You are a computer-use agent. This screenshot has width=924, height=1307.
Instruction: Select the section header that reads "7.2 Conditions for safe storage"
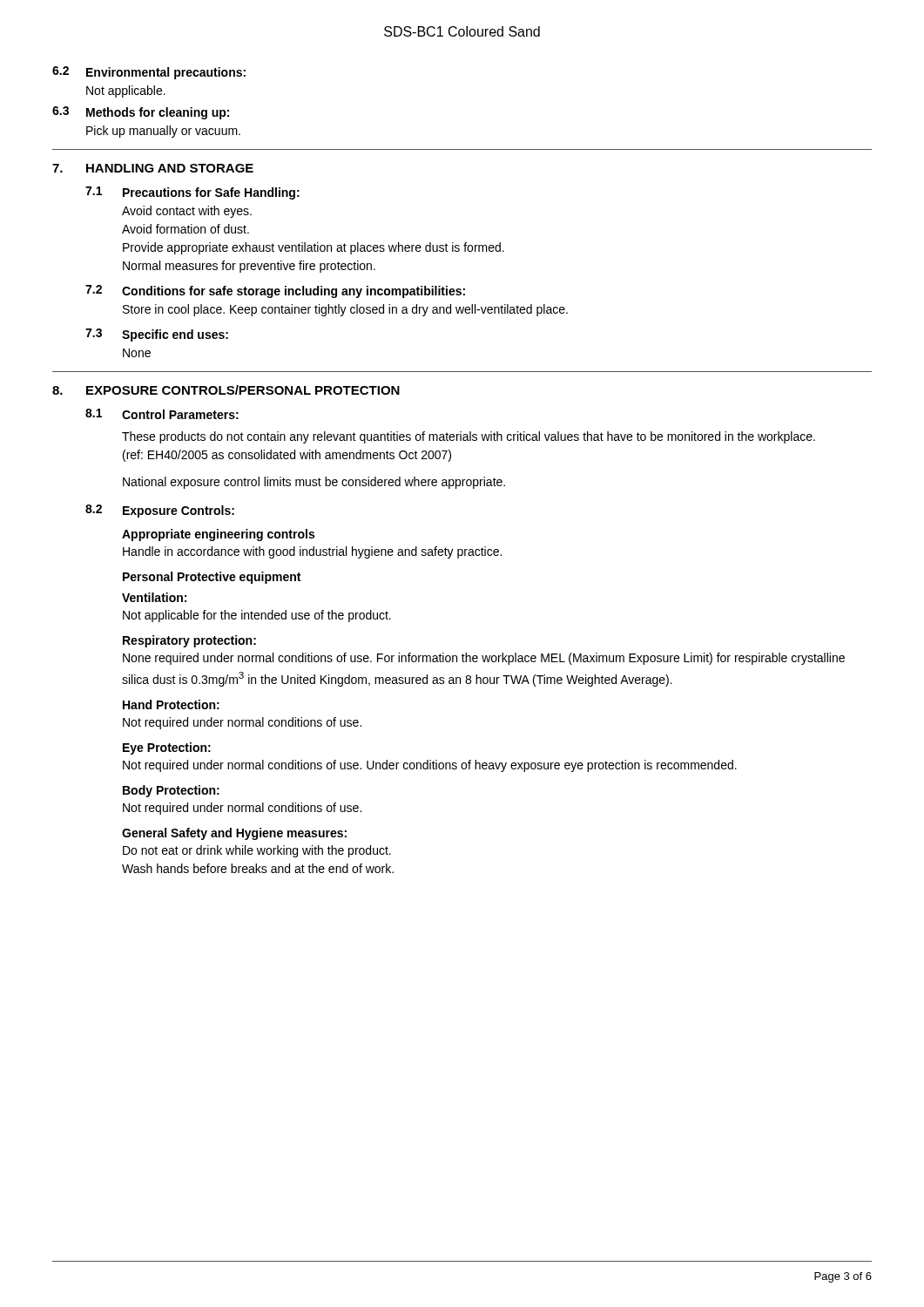pos(327,301)
